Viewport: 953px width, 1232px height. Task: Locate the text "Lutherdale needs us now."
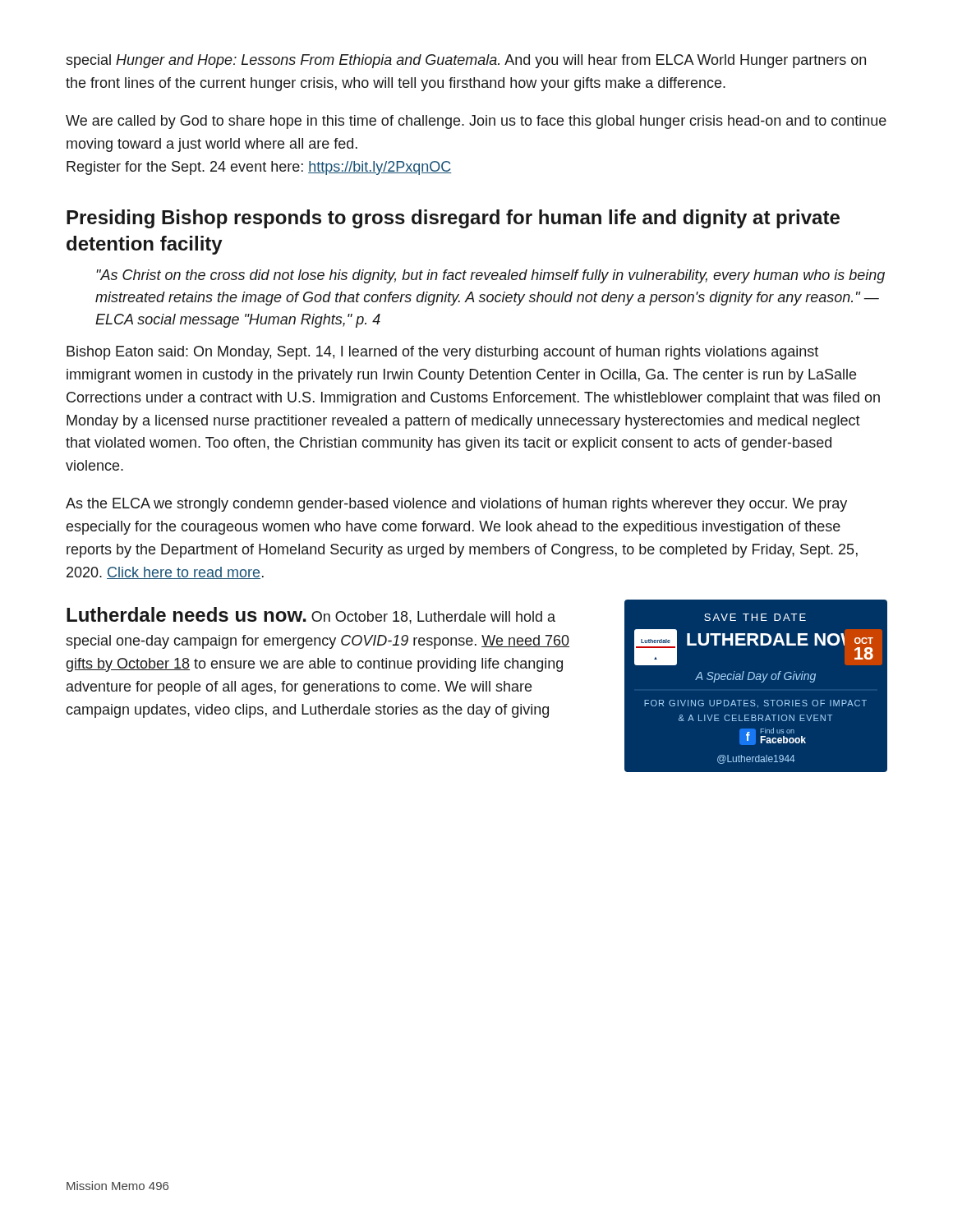point(186,615)
